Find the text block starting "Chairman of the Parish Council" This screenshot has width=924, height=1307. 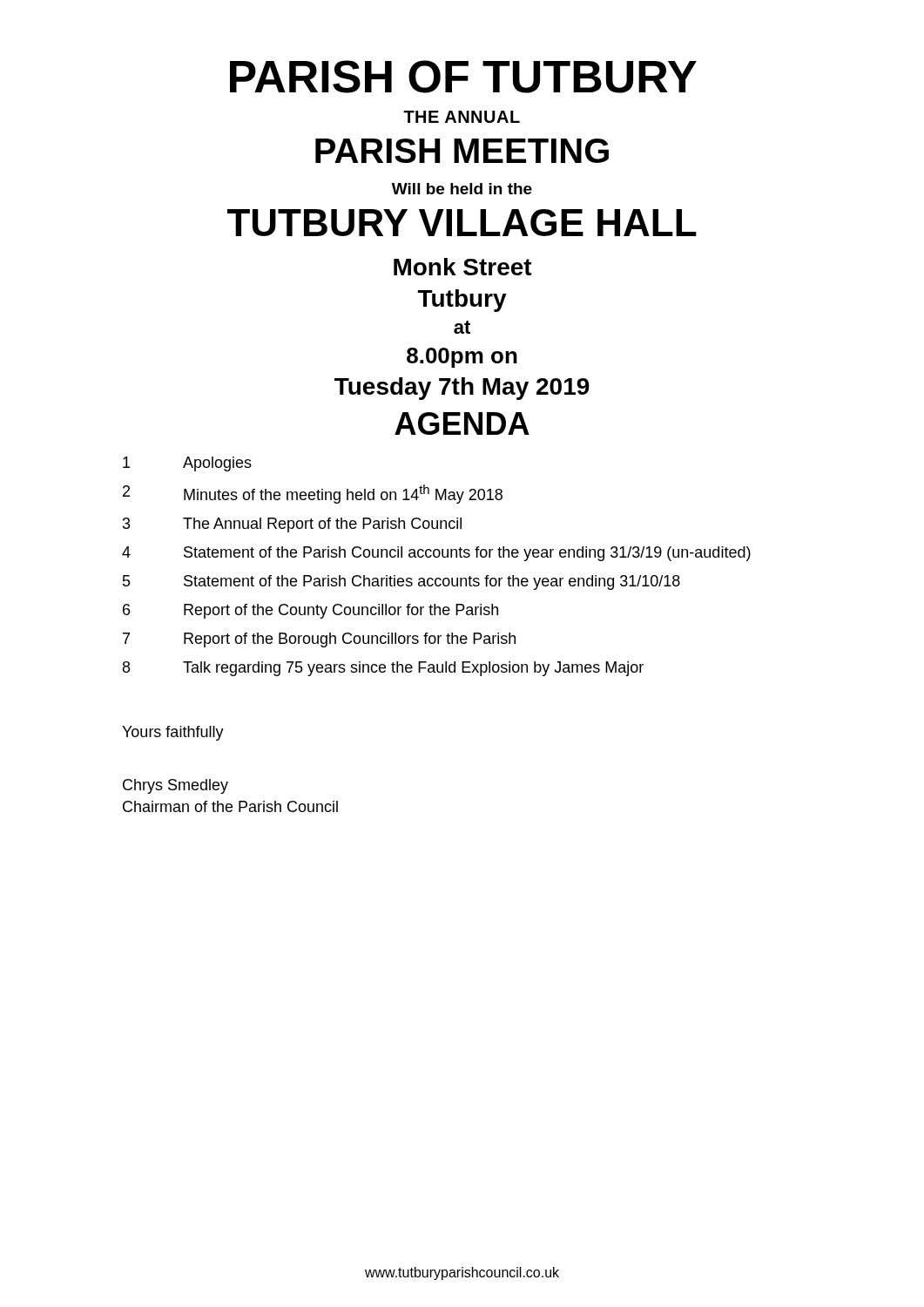point(230,806)
